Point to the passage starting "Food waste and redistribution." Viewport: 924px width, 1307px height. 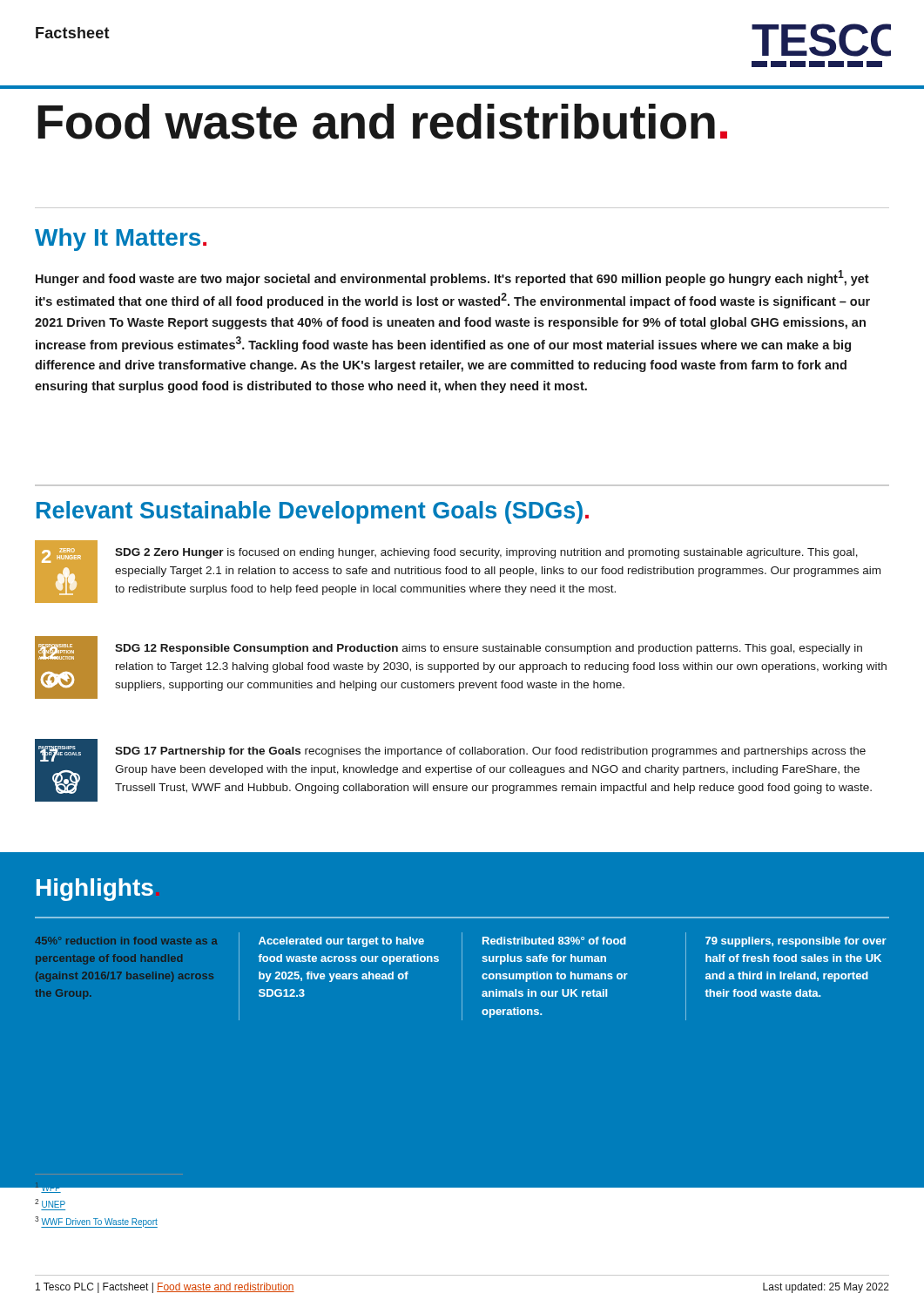point(462,122)
